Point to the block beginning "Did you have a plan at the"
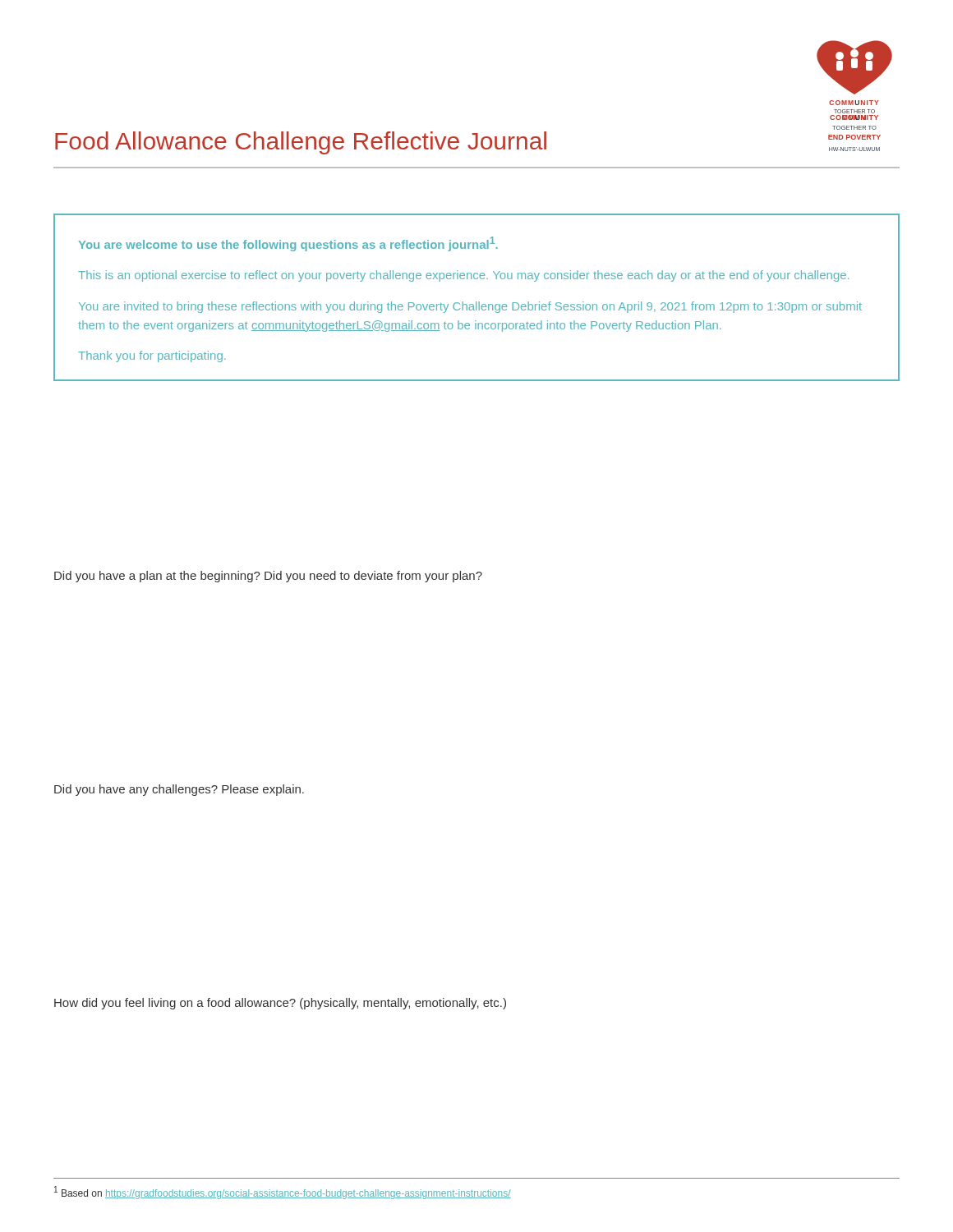This screenshot has height=1232, width=953. coord(268,575)
